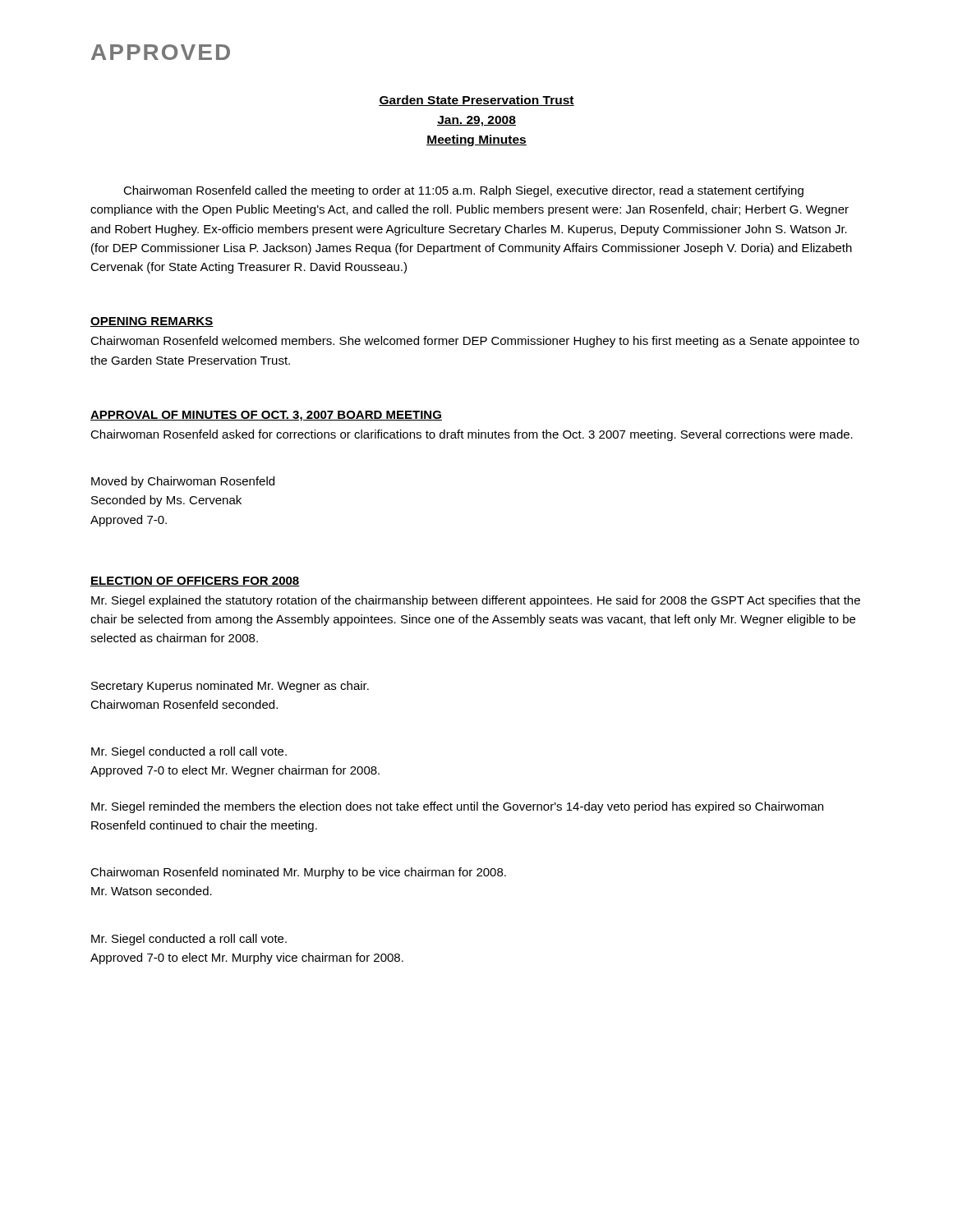Screen dimensions: 1232x953
Task: Select the passage starting "APPROVAL OF MINUTES OF OCT. 3, 2007 BOARD"
Action: pos(266,414)
